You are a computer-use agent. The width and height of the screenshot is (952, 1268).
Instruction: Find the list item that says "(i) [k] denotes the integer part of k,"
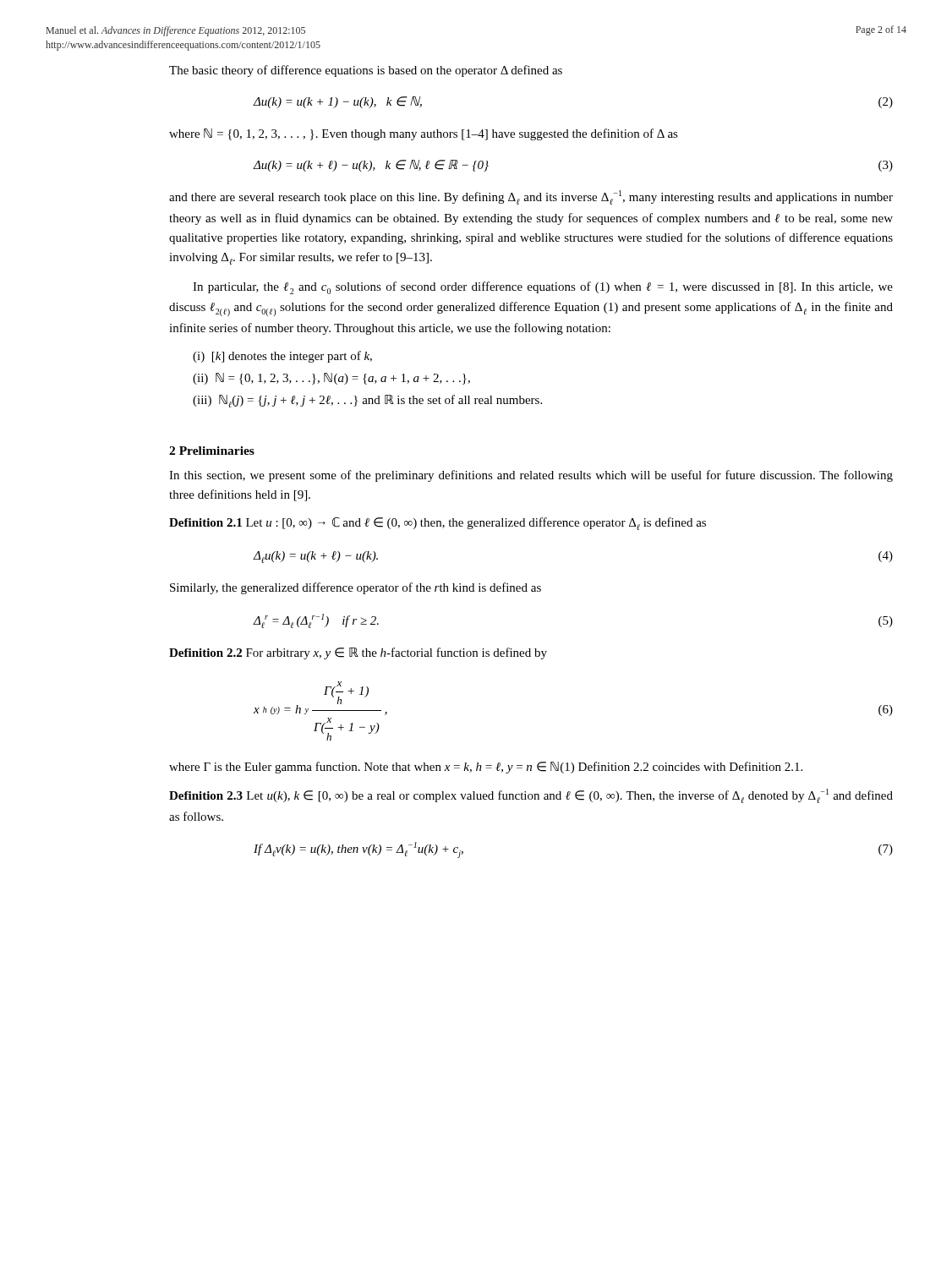pos(283,356)
